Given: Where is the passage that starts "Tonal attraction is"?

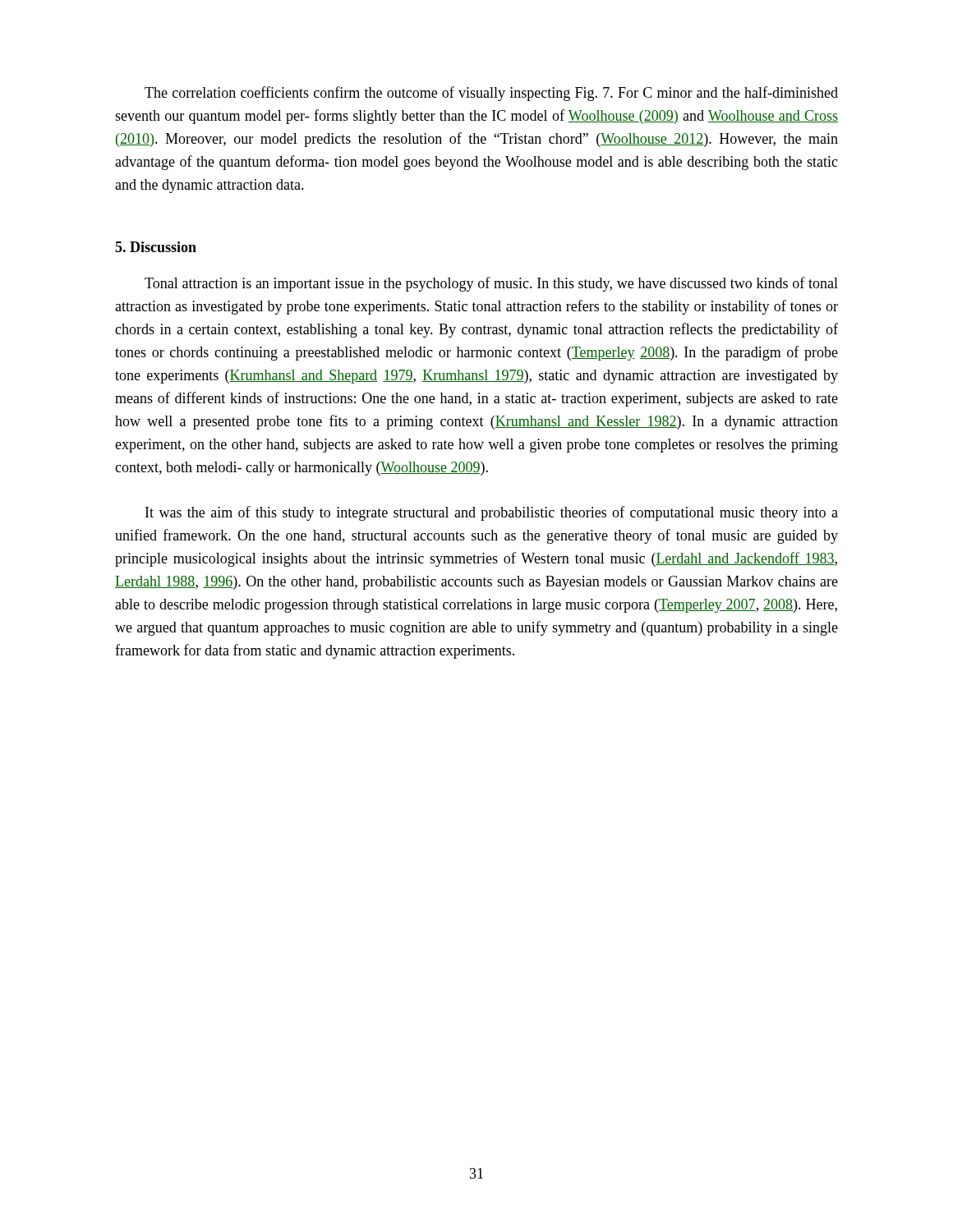Looking at the screenshot, I should click(476, 376).
